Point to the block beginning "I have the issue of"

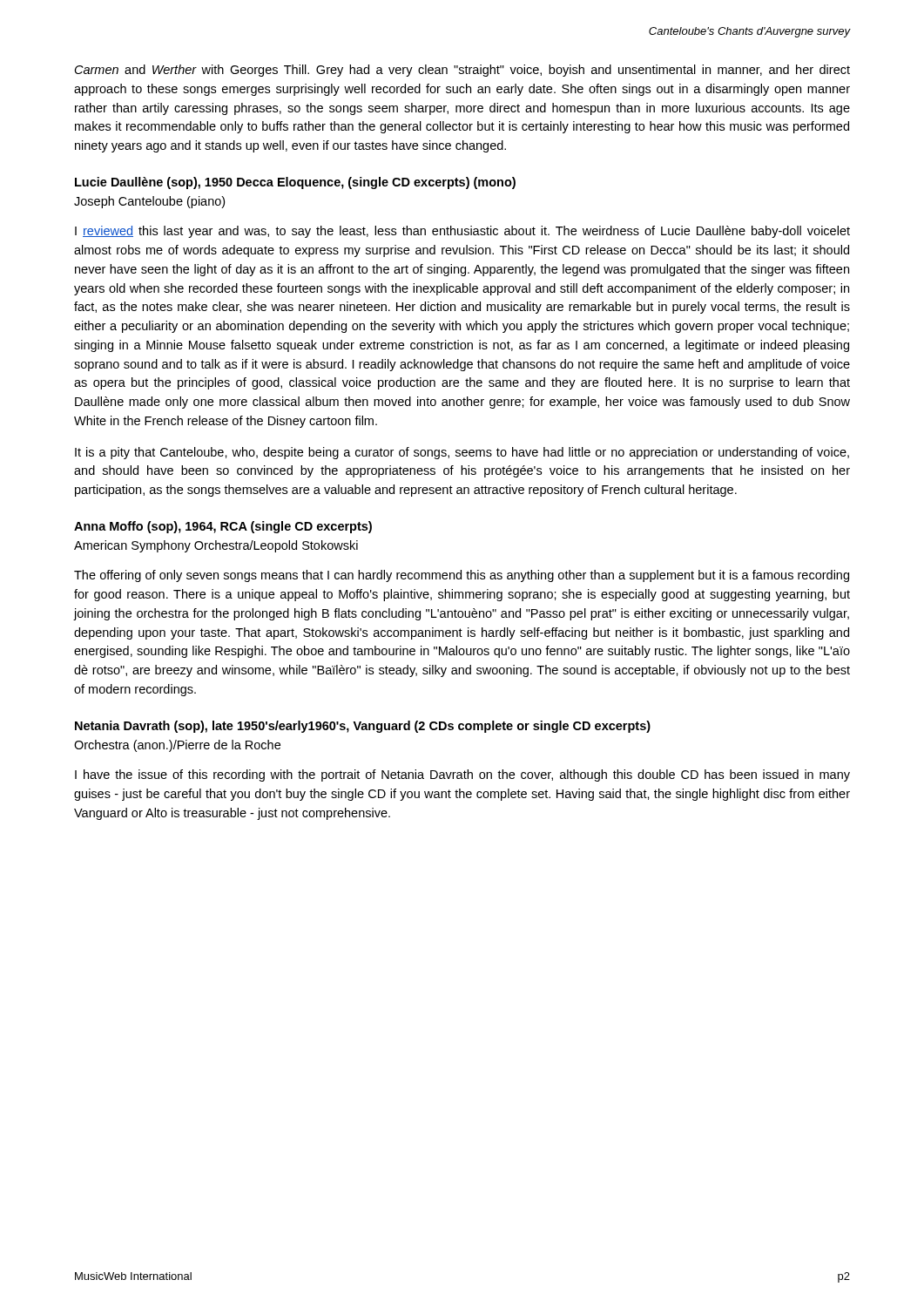(462, 795)
